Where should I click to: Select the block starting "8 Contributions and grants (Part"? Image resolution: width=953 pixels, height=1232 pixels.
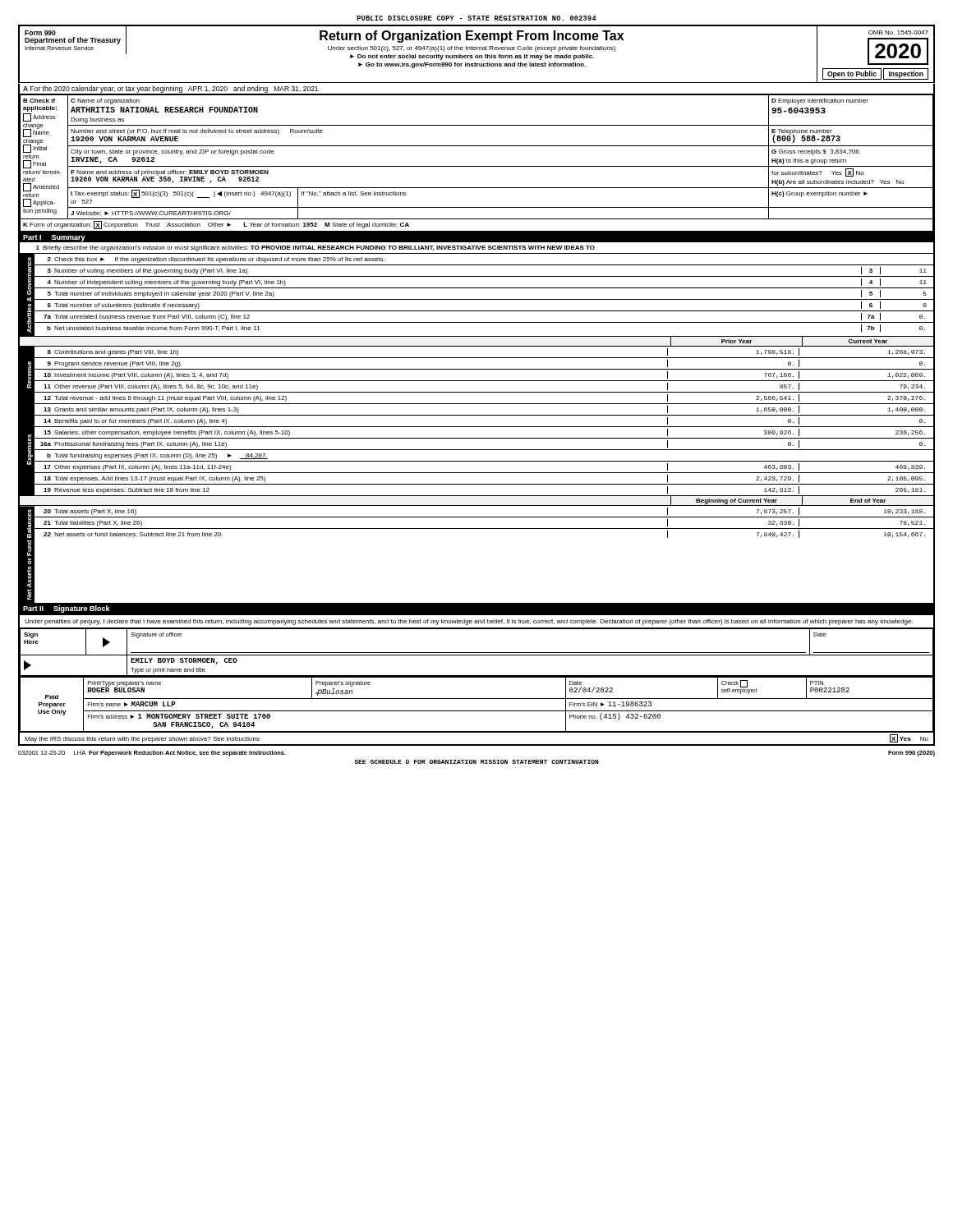(484, 352)
